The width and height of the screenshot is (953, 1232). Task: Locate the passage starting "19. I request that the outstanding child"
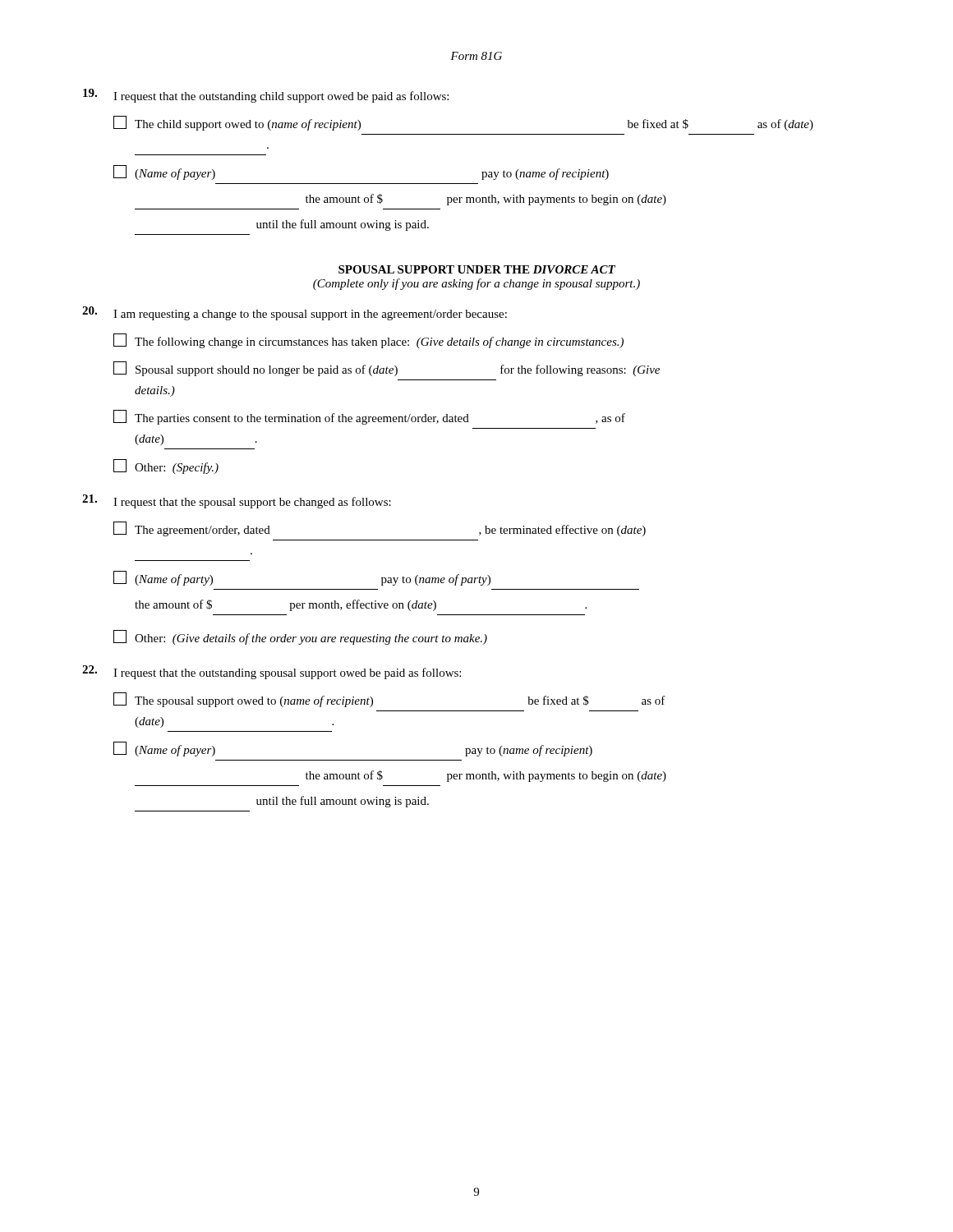tap(266, 96)
